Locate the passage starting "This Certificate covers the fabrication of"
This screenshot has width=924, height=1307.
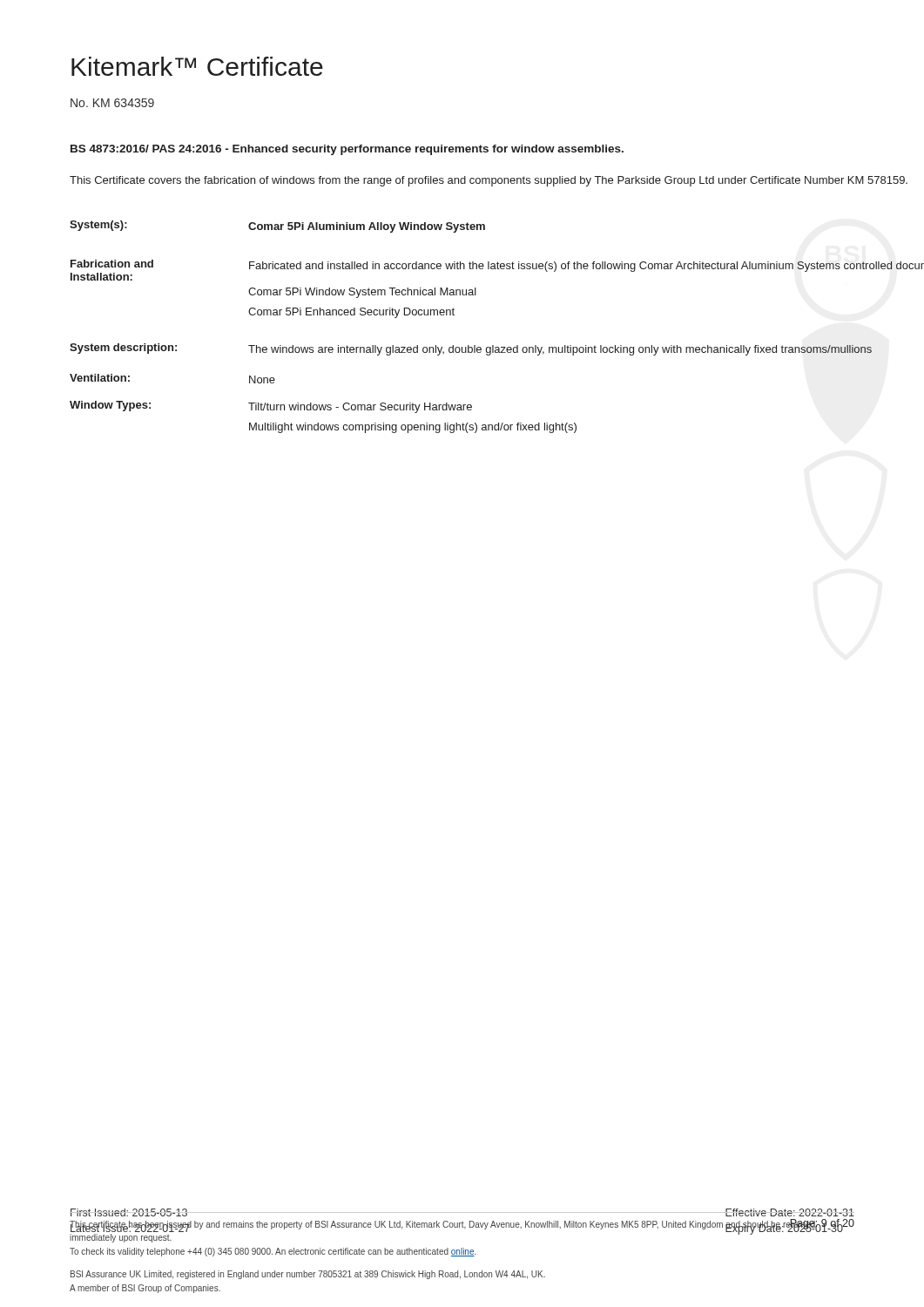tap(489, 180)
